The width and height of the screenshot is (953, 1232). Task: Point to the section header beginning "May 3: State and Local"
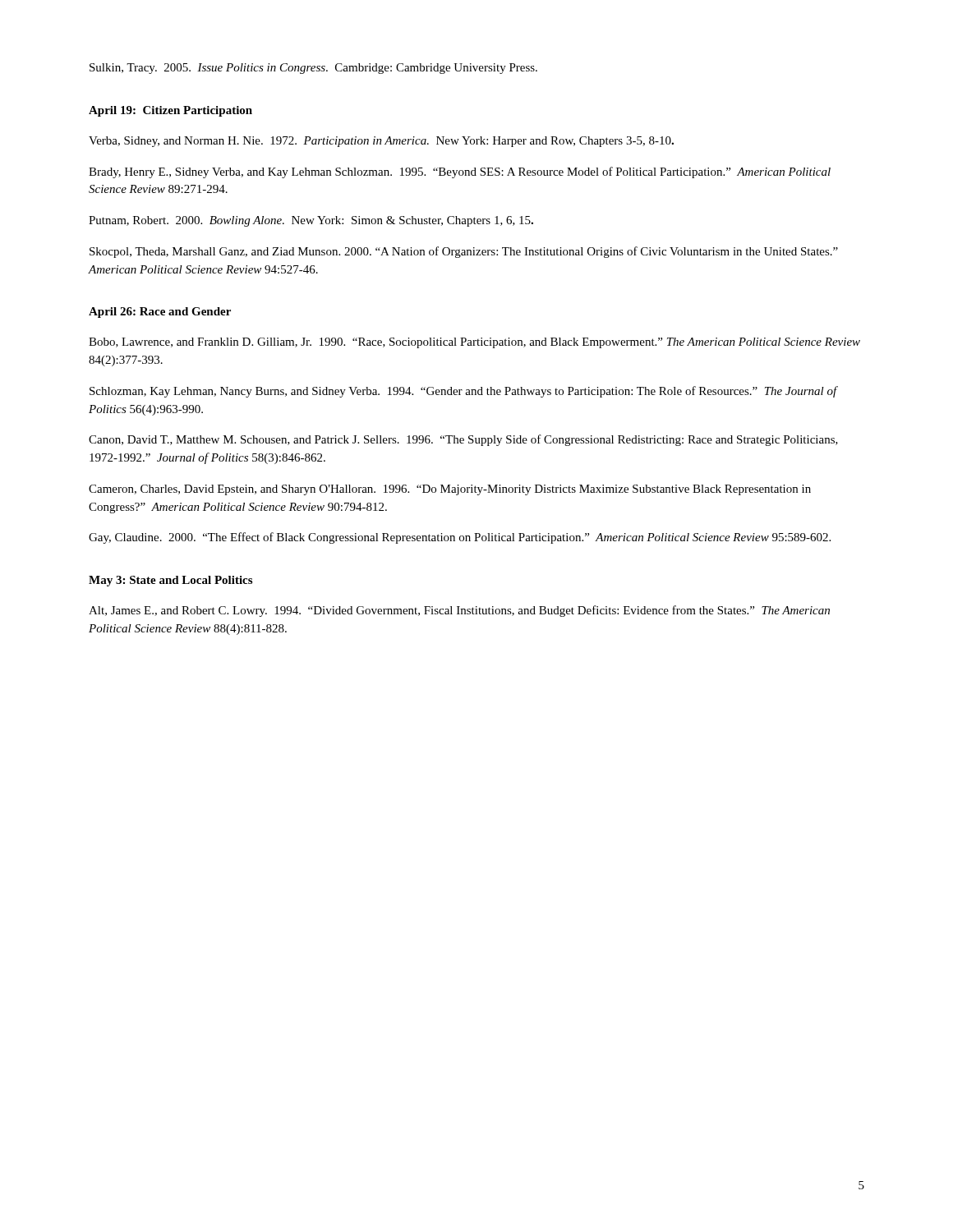tap(171, 580)
